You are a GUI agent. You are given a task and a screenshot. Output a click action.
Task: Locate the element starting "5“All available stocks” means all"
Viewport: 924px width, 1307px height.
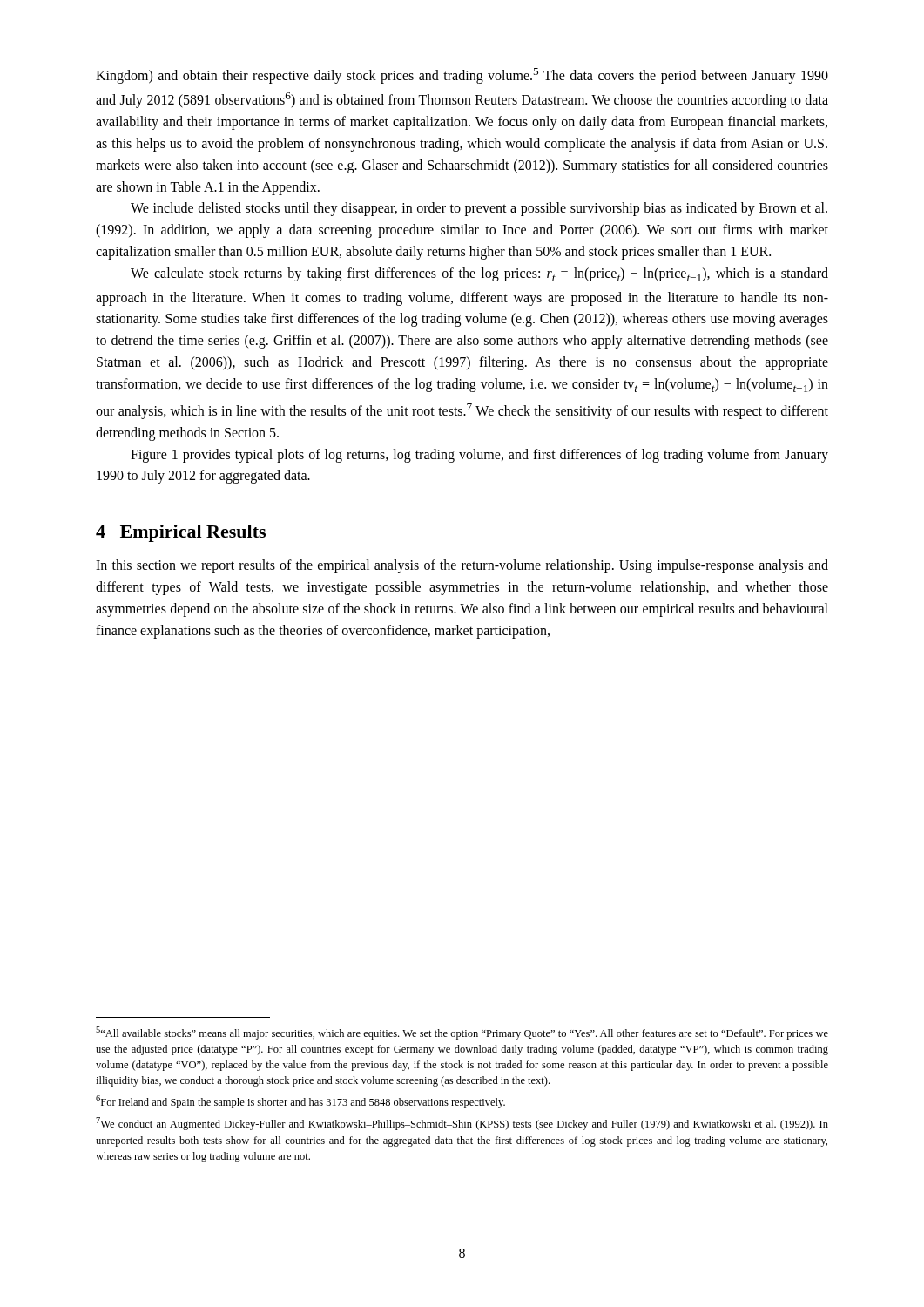click(462, 1093)
